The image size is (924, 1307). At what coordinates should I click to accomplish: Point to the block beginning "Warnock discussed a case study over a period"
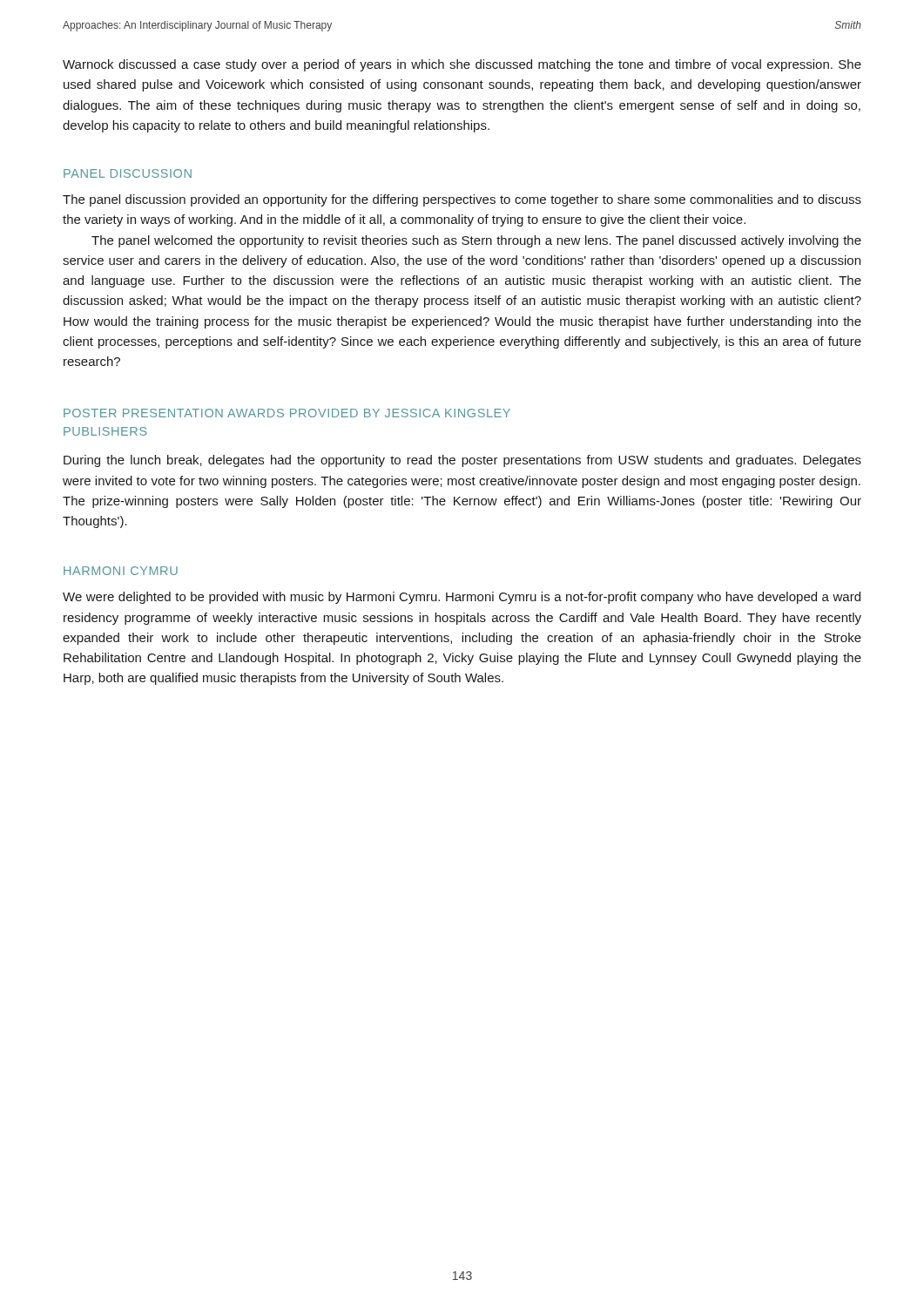click(x=462, y=94)
